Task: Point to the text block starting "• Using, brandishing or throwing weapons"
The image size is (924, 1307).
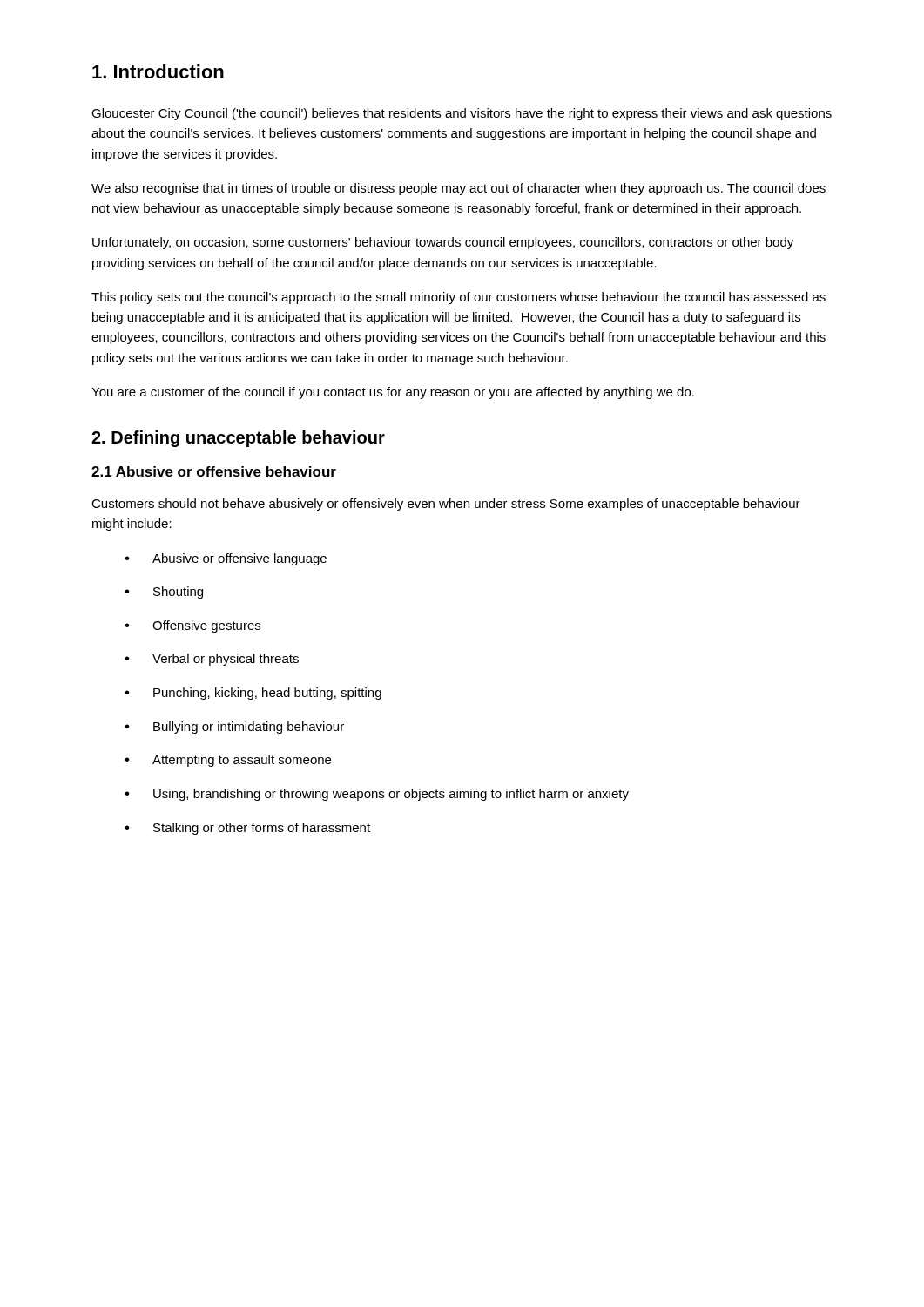Action: tap(462, 794)
